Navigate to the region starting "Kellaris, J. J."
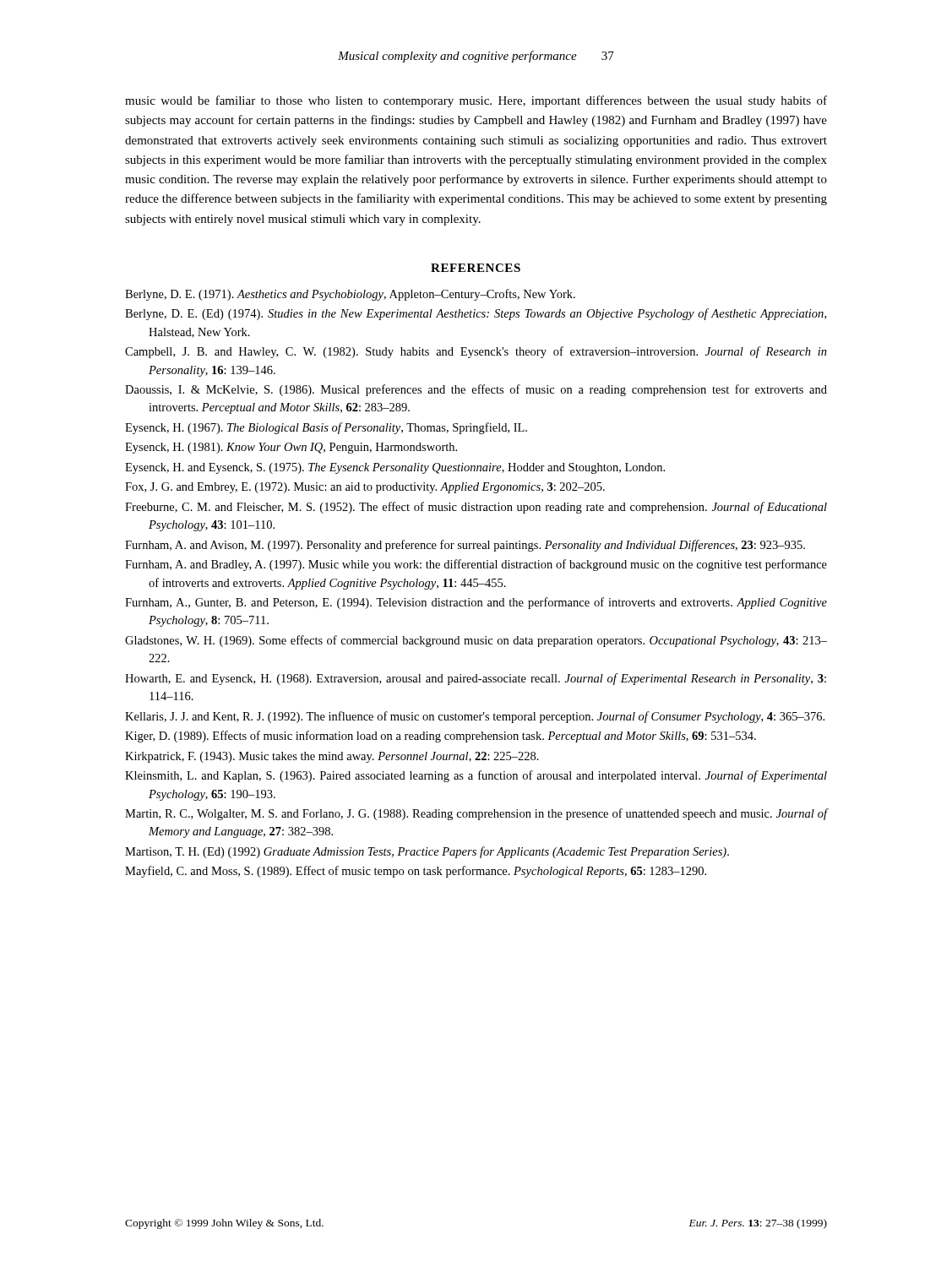Viewport: 952px width, 1267px height. tap(475, 716)
